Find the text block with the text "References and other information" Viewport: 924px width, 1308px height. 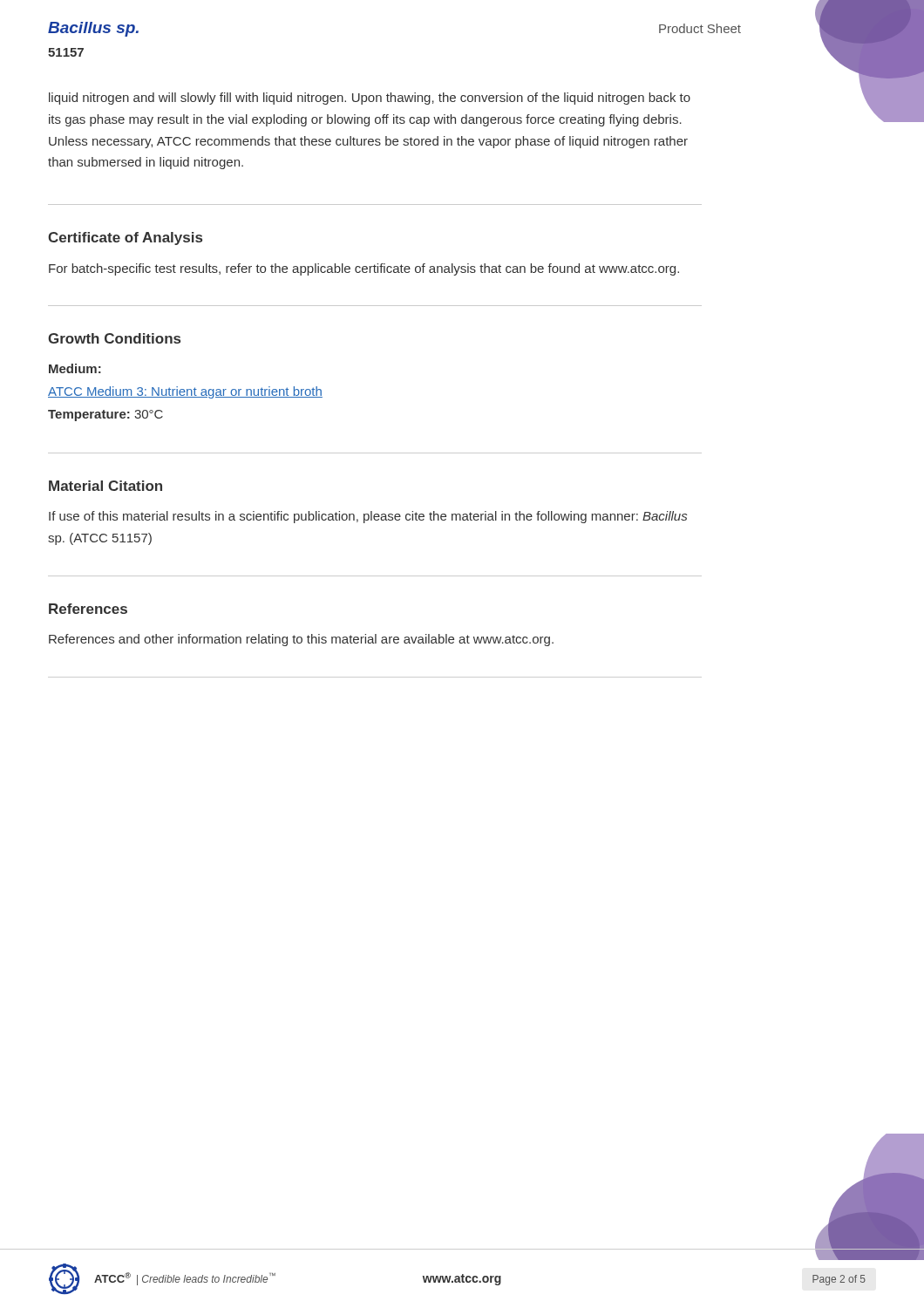[301, 639]
